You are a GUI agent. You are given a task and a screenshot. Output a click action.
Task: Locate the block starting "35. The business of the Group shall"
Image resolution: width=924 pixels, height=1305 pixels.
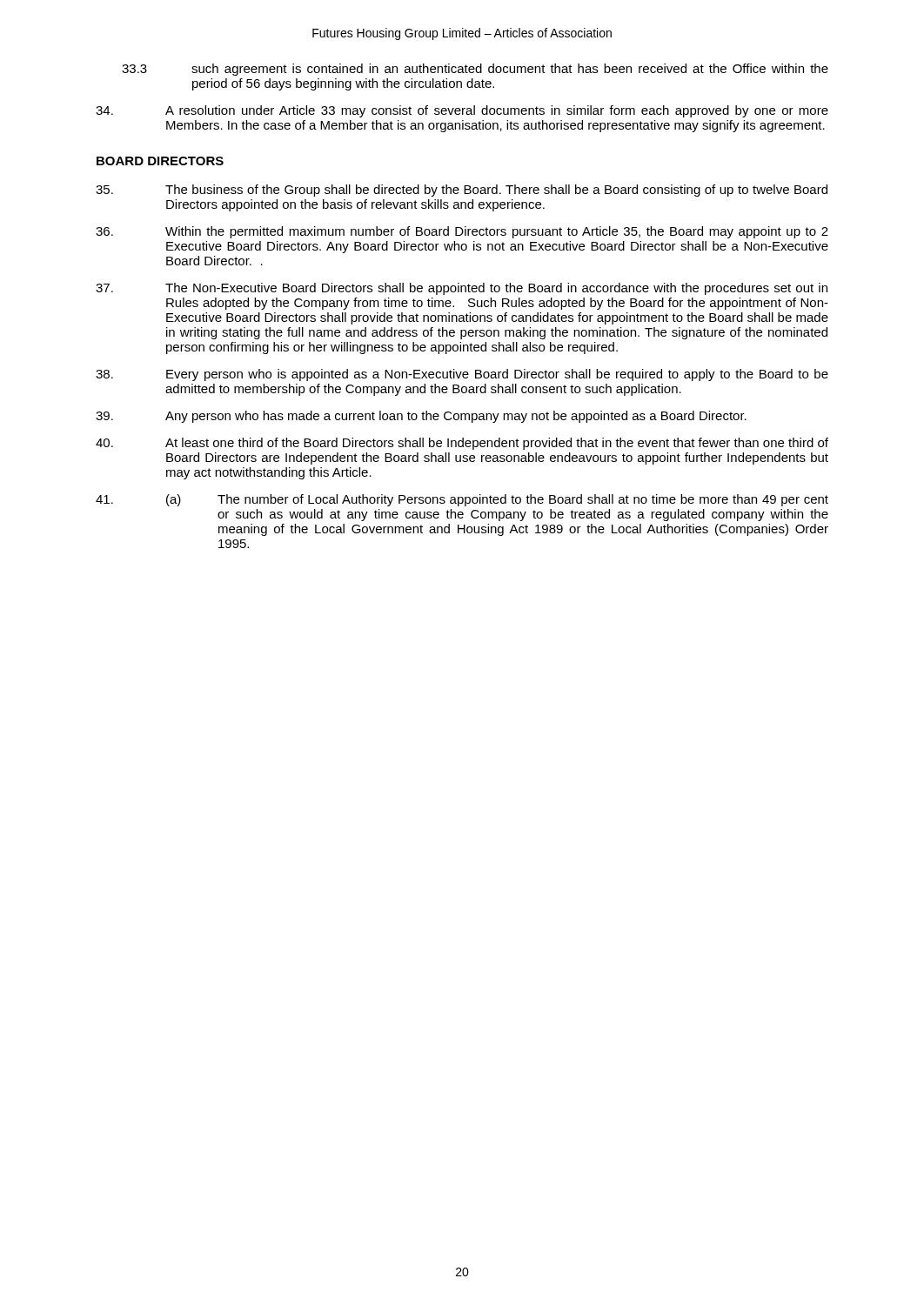coord(462,197)
